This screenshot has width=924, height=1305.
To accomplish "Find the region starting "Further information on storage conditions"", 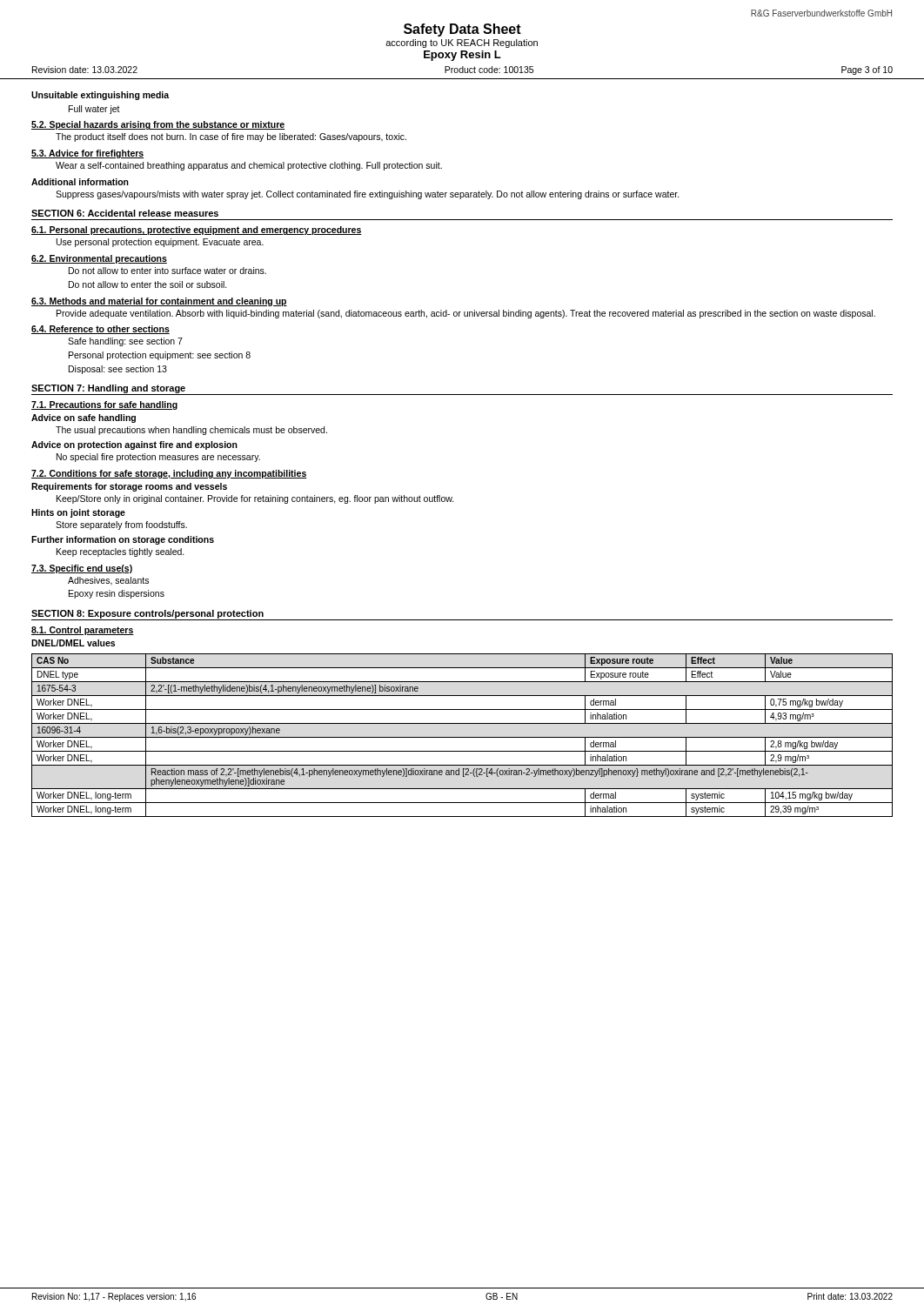I will 123,539.
